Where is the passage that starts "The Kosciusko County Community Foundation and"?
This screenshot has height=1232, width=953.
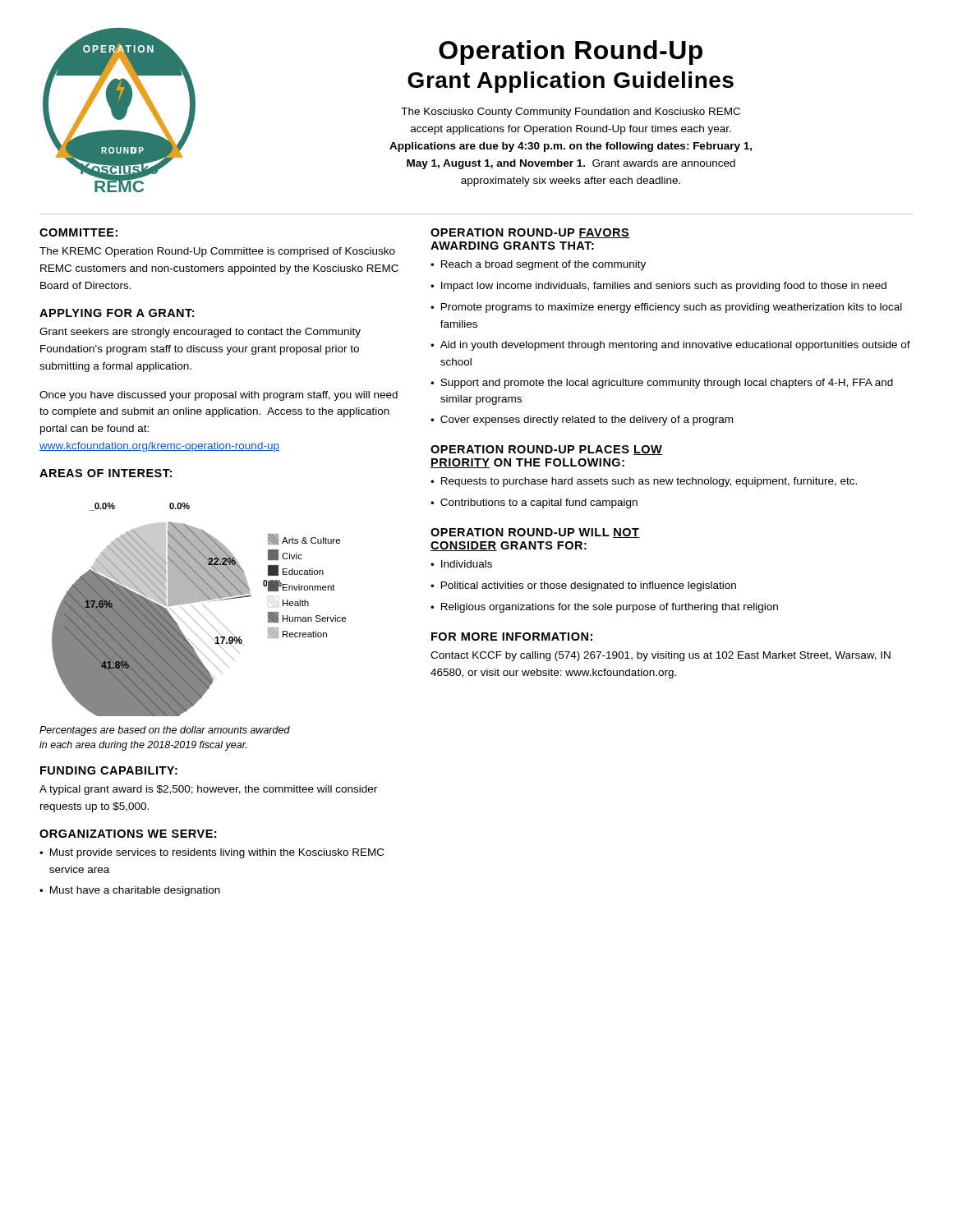571,146
